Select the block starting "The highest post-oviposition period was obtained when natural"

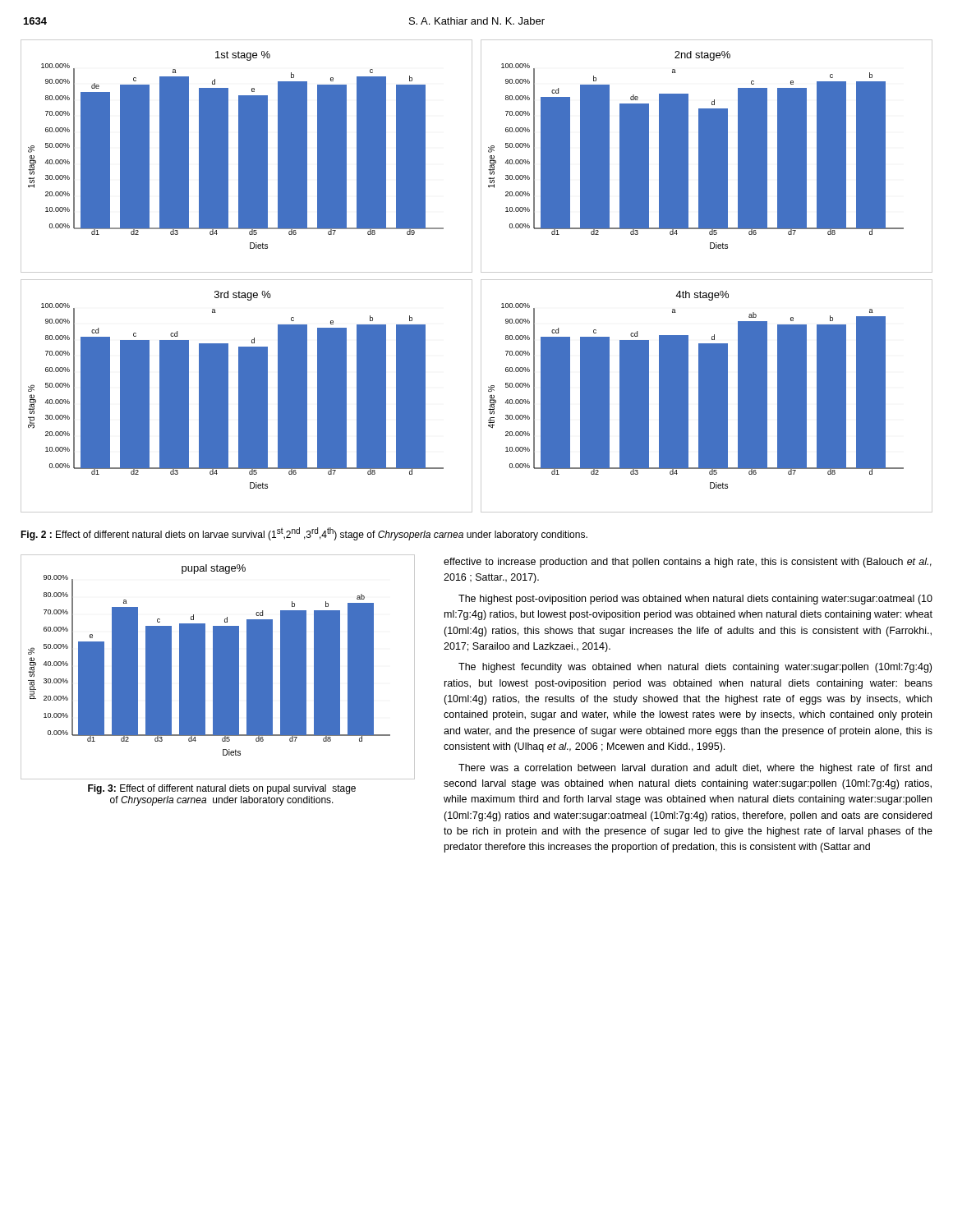(688, 622)
